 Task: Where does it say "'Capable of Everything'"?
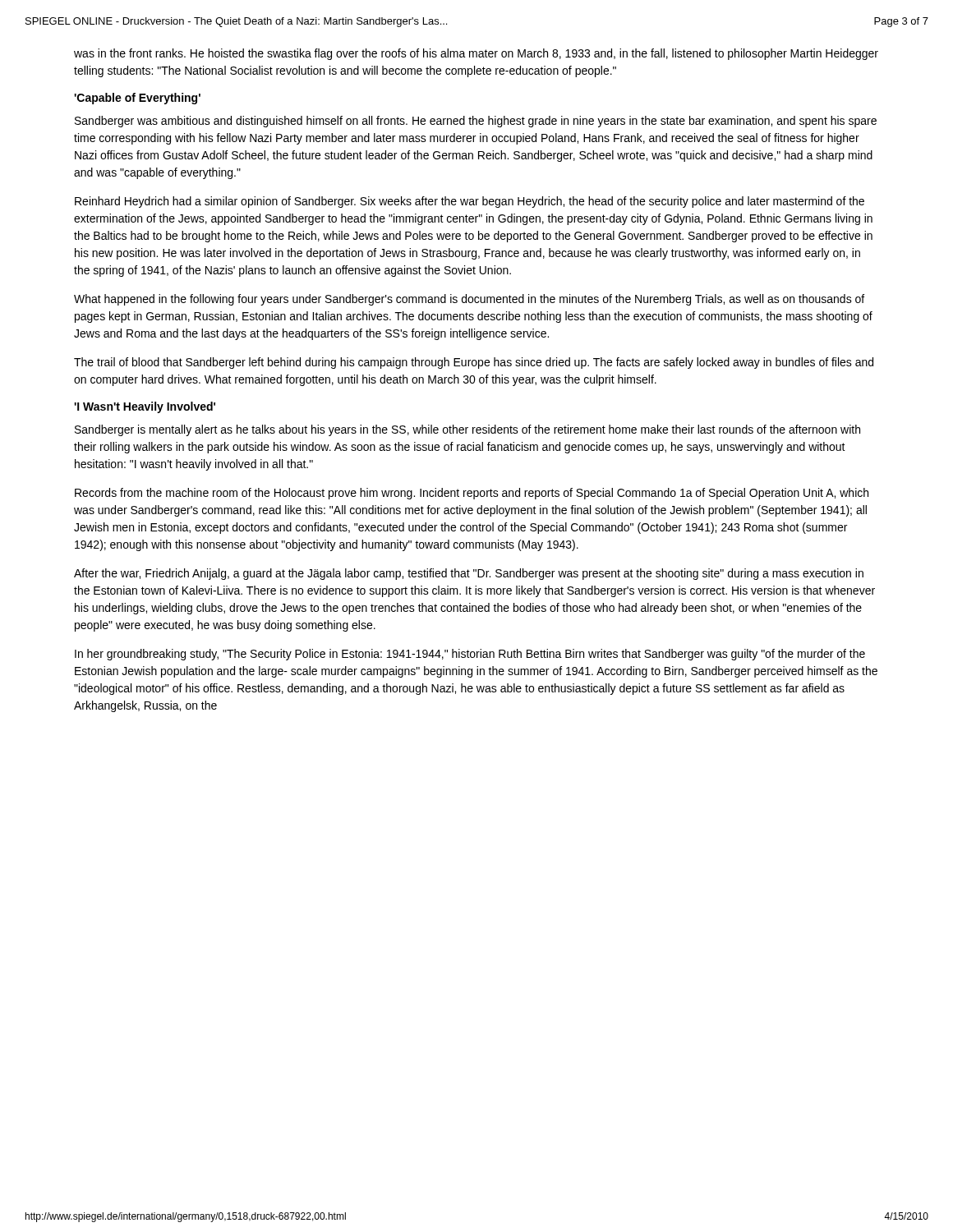click(137, 98)
